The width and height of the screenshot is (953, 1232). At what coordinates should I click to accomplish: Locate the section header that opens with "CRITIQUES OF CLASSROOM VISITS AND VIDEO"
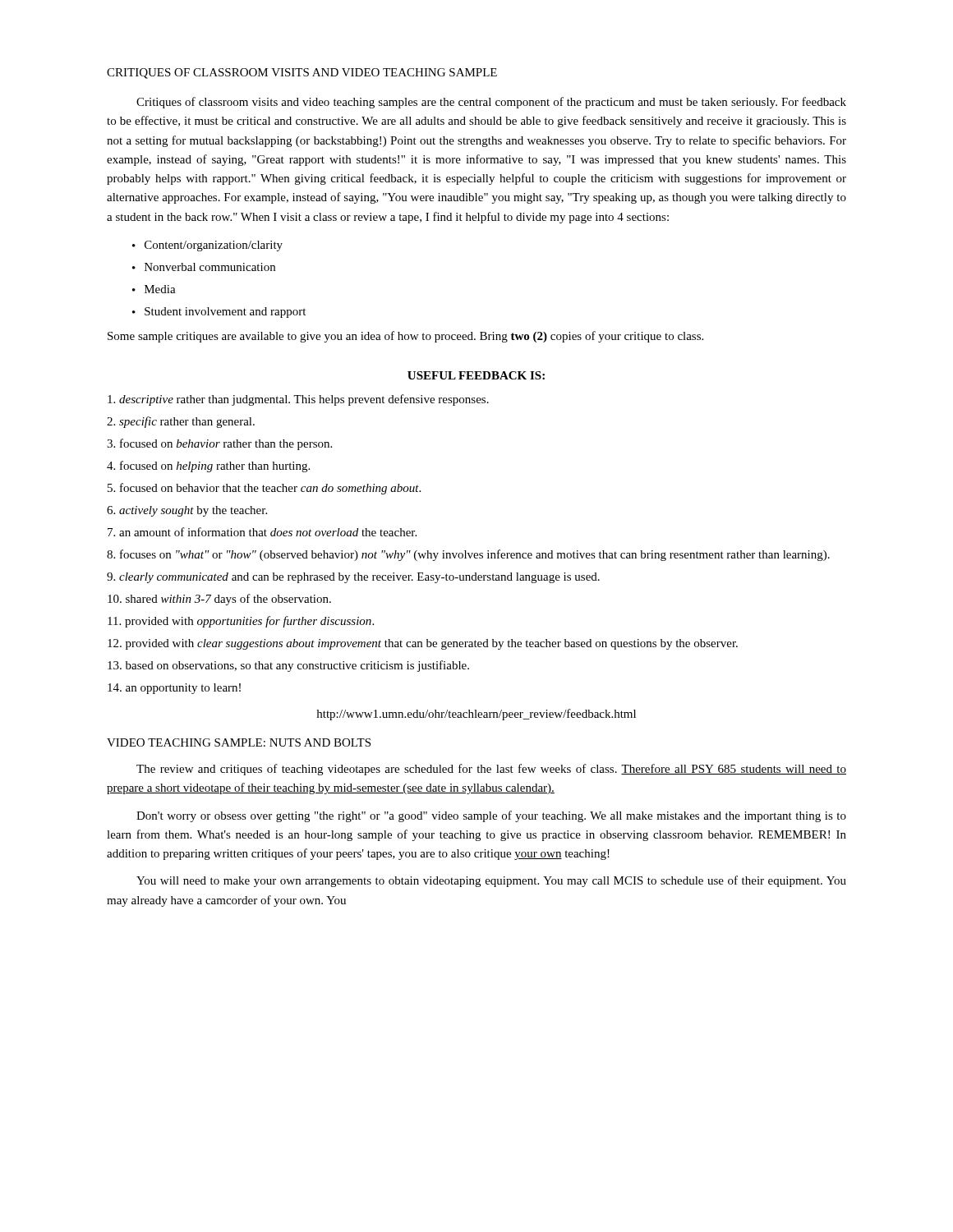point(302,72)
